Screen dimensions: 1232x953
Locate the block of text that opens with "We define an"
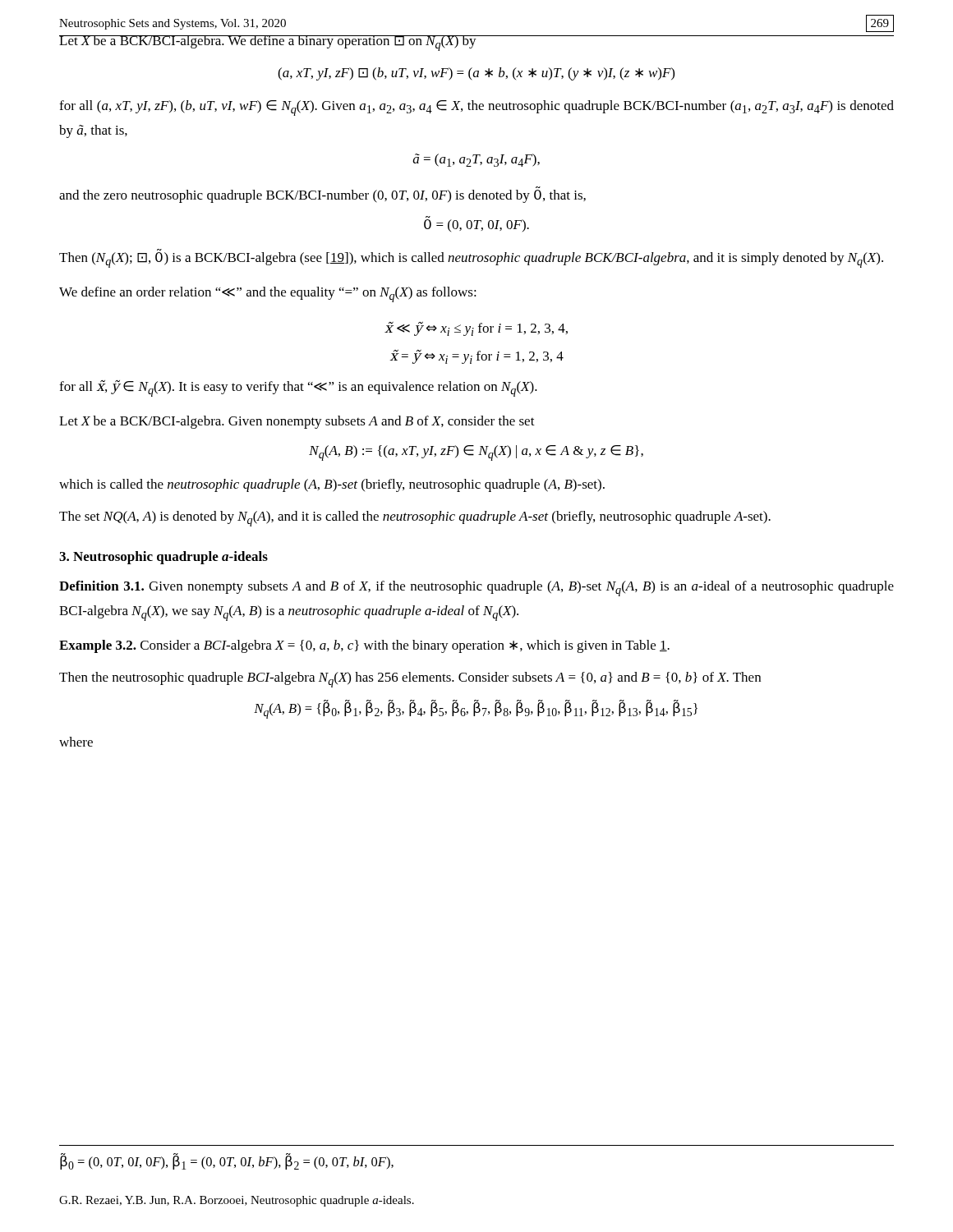tap(476, 293)
